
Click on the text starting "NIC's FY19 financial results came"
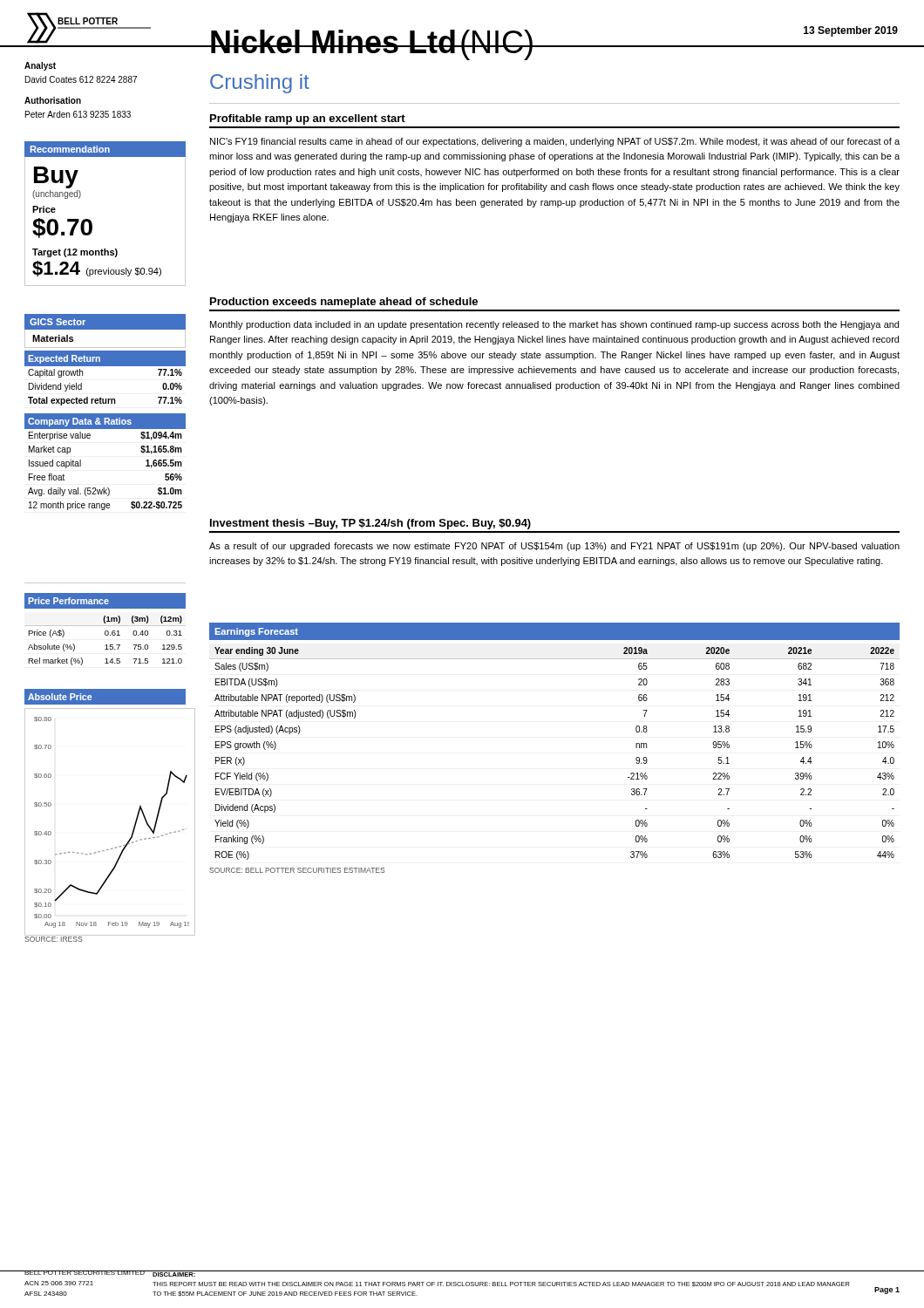click(x=554, y=179)
